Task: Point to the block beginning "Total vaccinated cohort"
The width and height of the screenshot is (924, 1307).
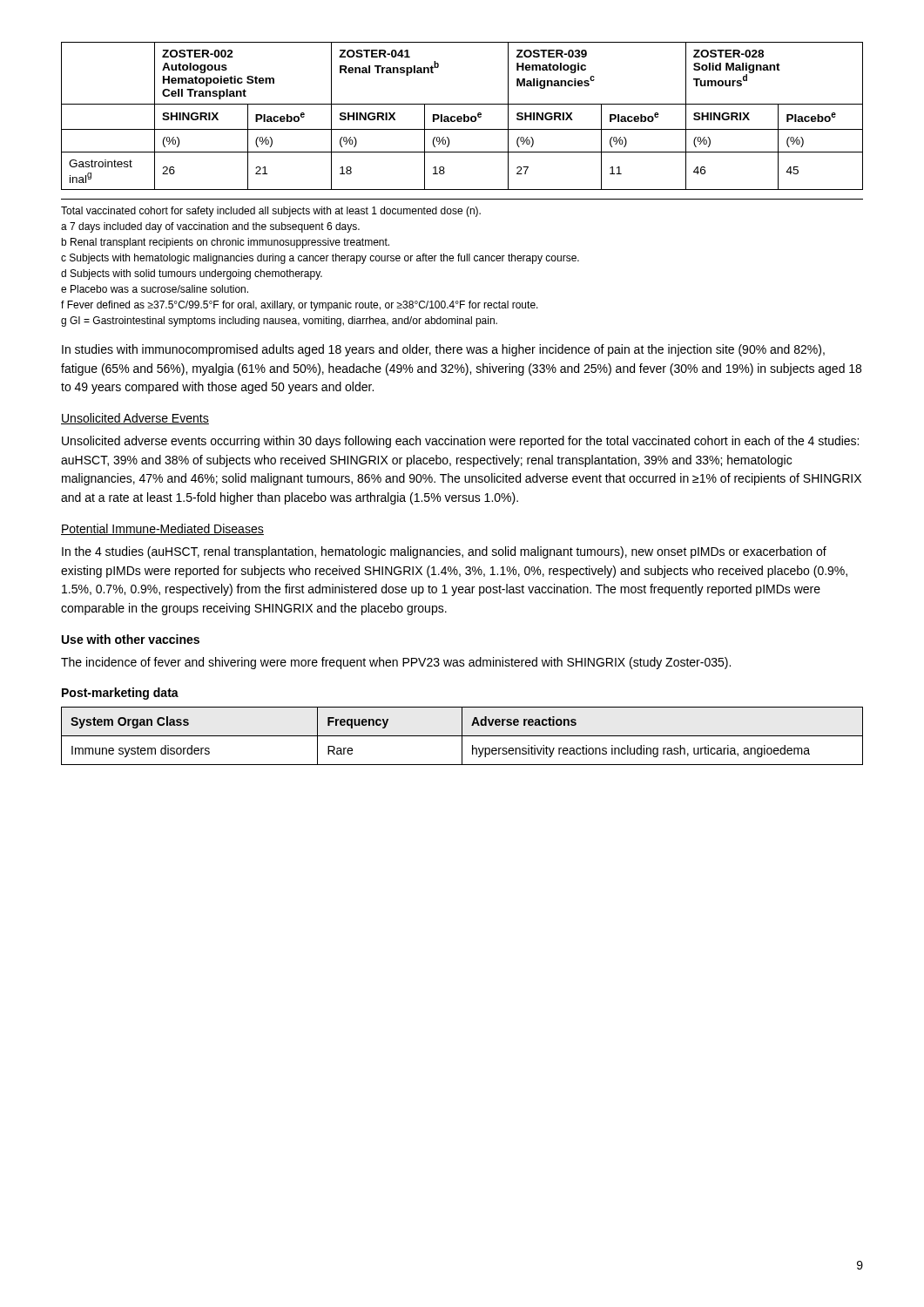Action: (x=462, y=266)
